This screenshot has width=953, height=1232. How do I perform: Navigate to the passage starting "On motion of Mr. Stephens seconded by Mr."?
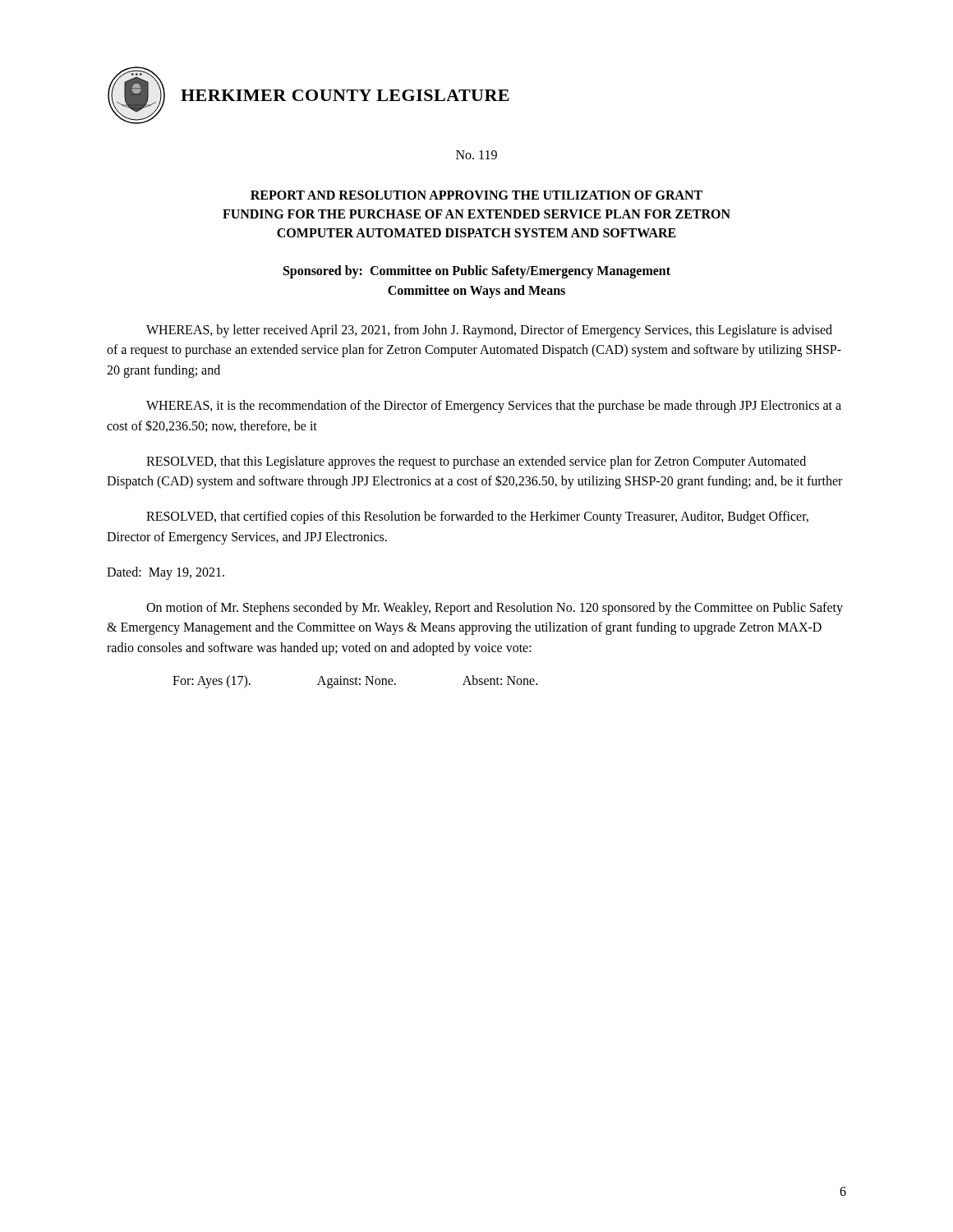475,627
